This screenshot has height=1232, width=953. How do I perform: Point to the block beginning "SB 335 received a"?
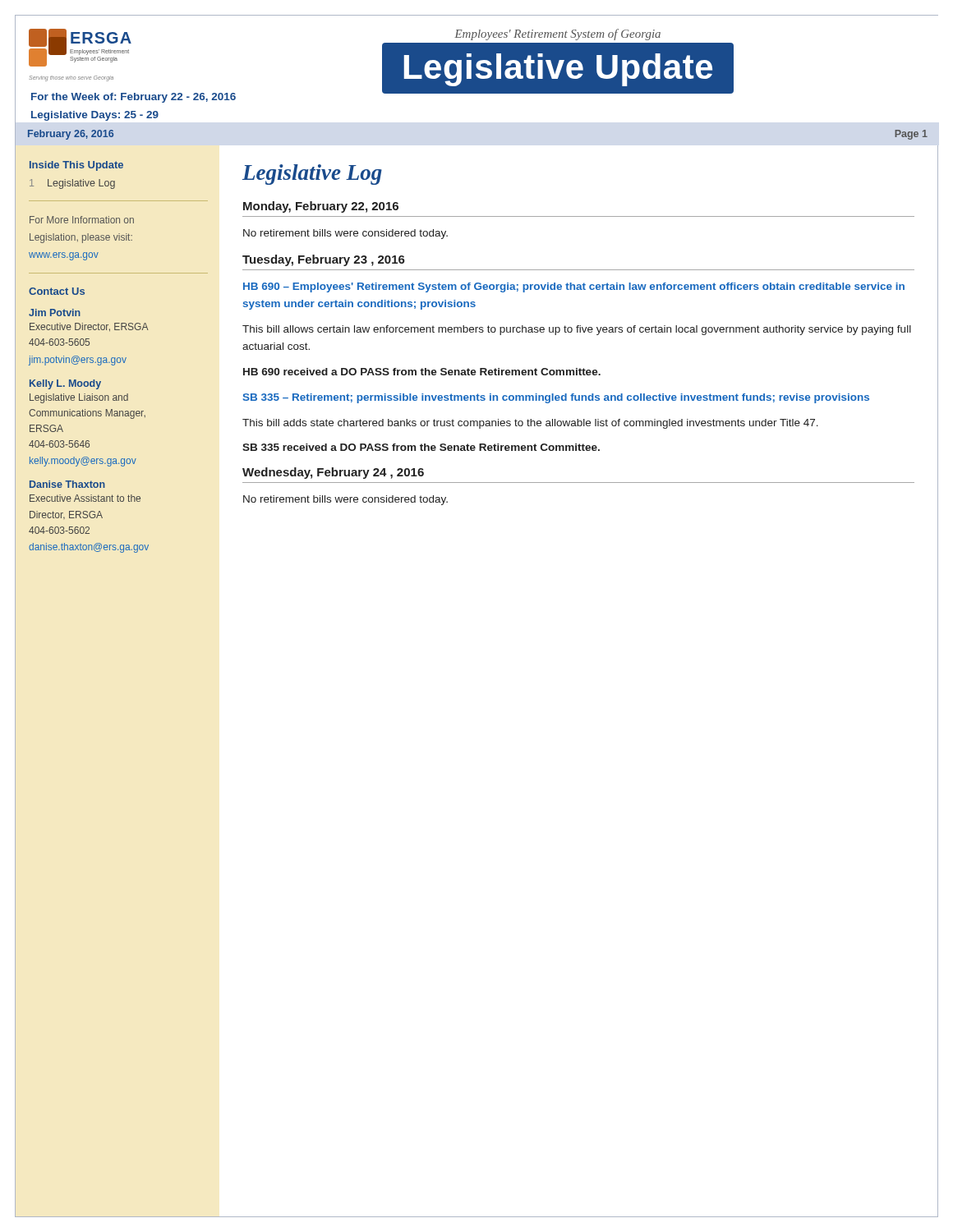click(x=421, y=448)
